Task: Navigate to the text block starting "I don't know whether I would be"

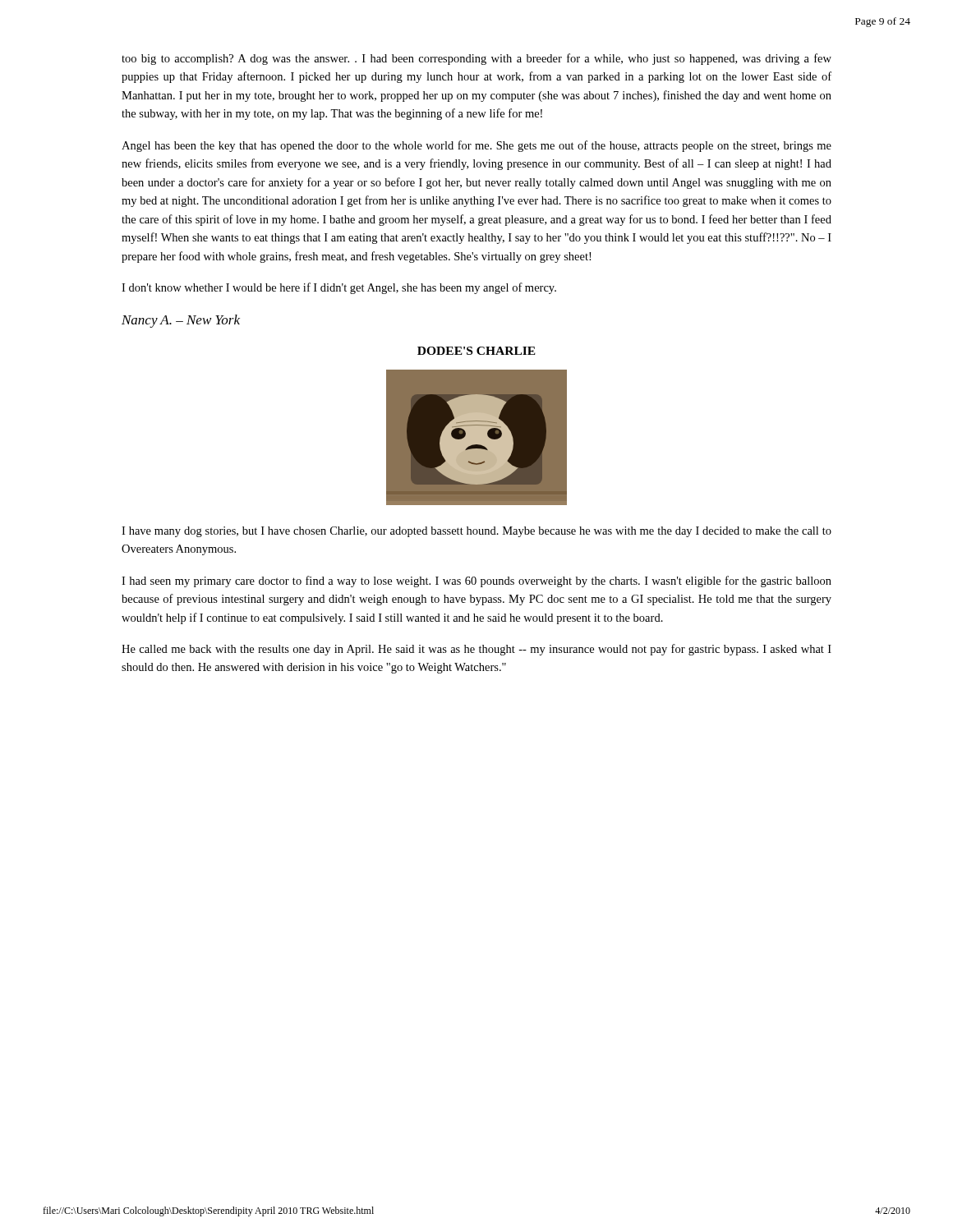Action: click(339, 288)
